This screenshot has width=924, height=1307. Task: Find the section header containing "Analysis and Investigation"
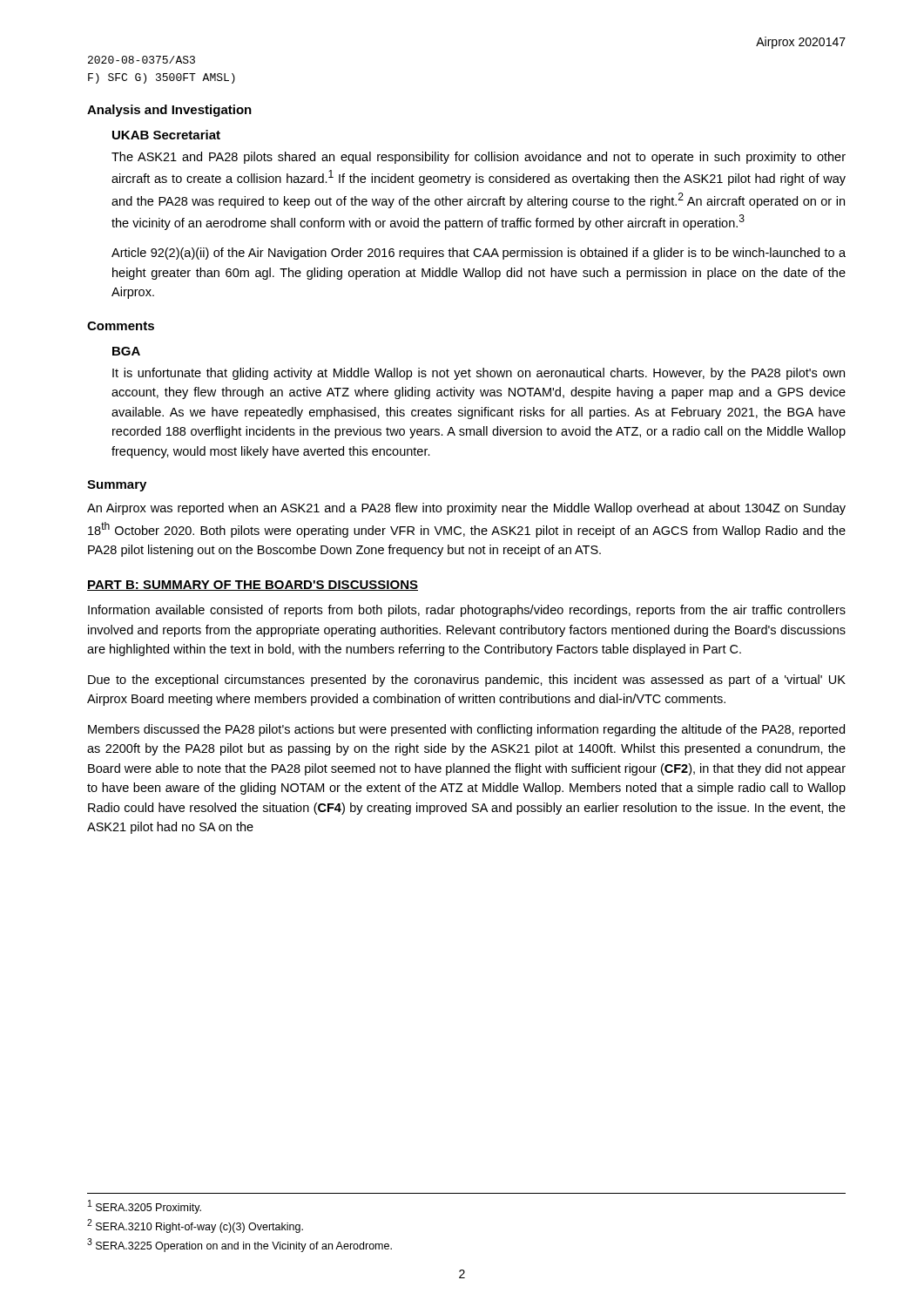coord(170,109)
